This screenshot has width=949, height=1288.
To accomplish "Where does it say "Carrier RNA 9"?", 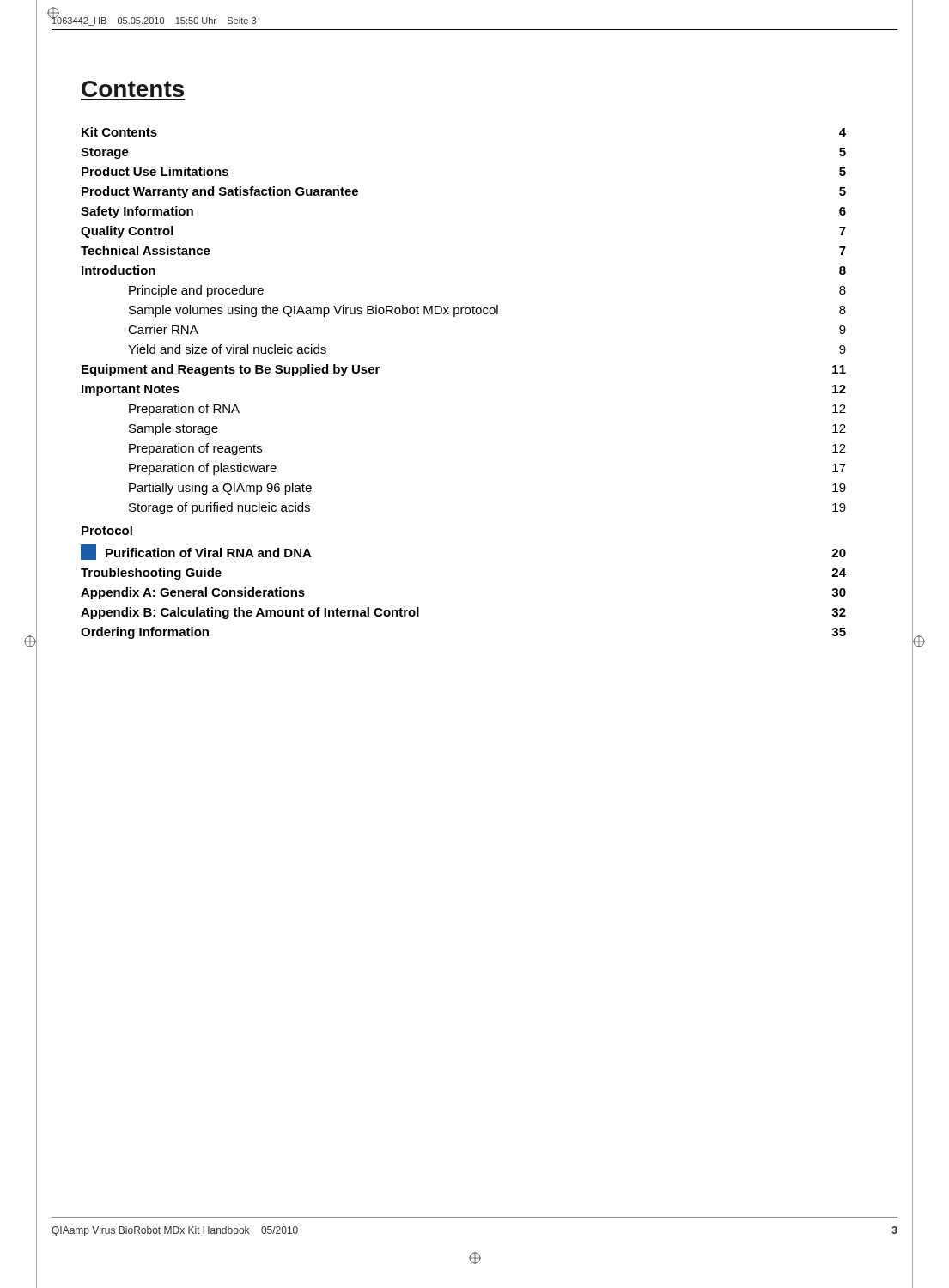I will [165, 329].
